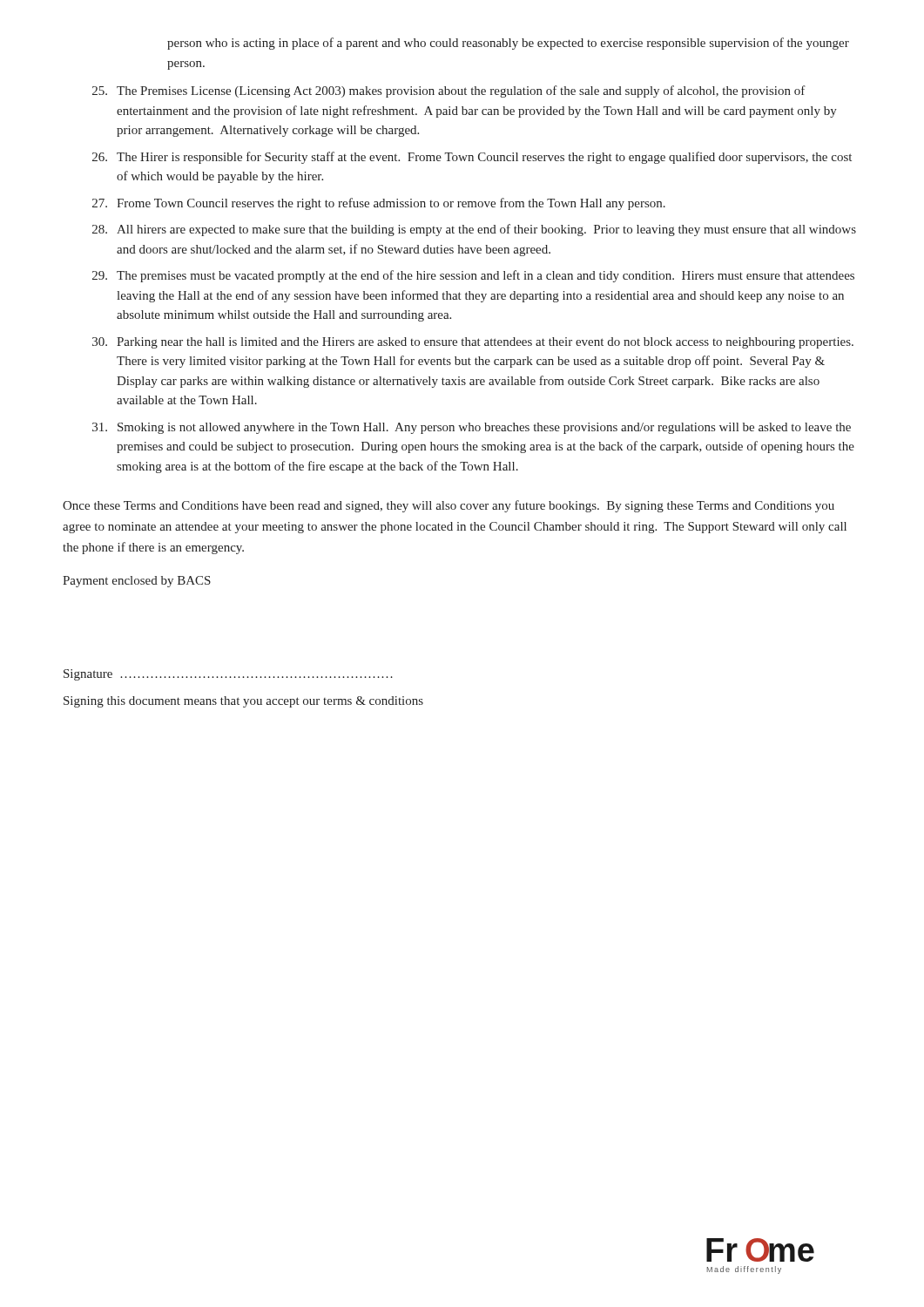
Task: Click on the logo
Action: point(783,1250)
